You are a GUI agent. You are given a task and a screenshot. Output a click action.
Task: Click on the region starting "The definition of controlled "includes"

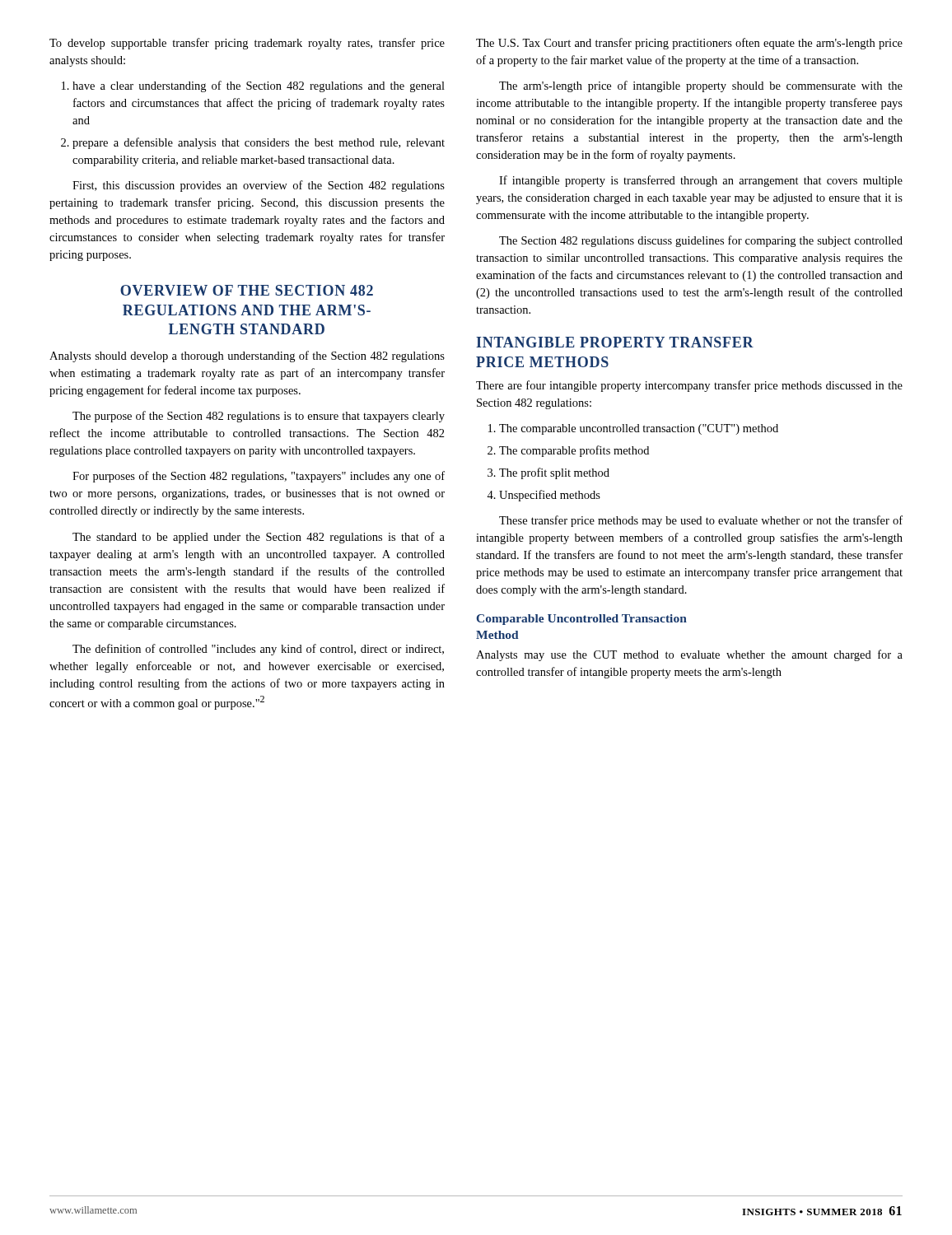(x=247, y=676)
